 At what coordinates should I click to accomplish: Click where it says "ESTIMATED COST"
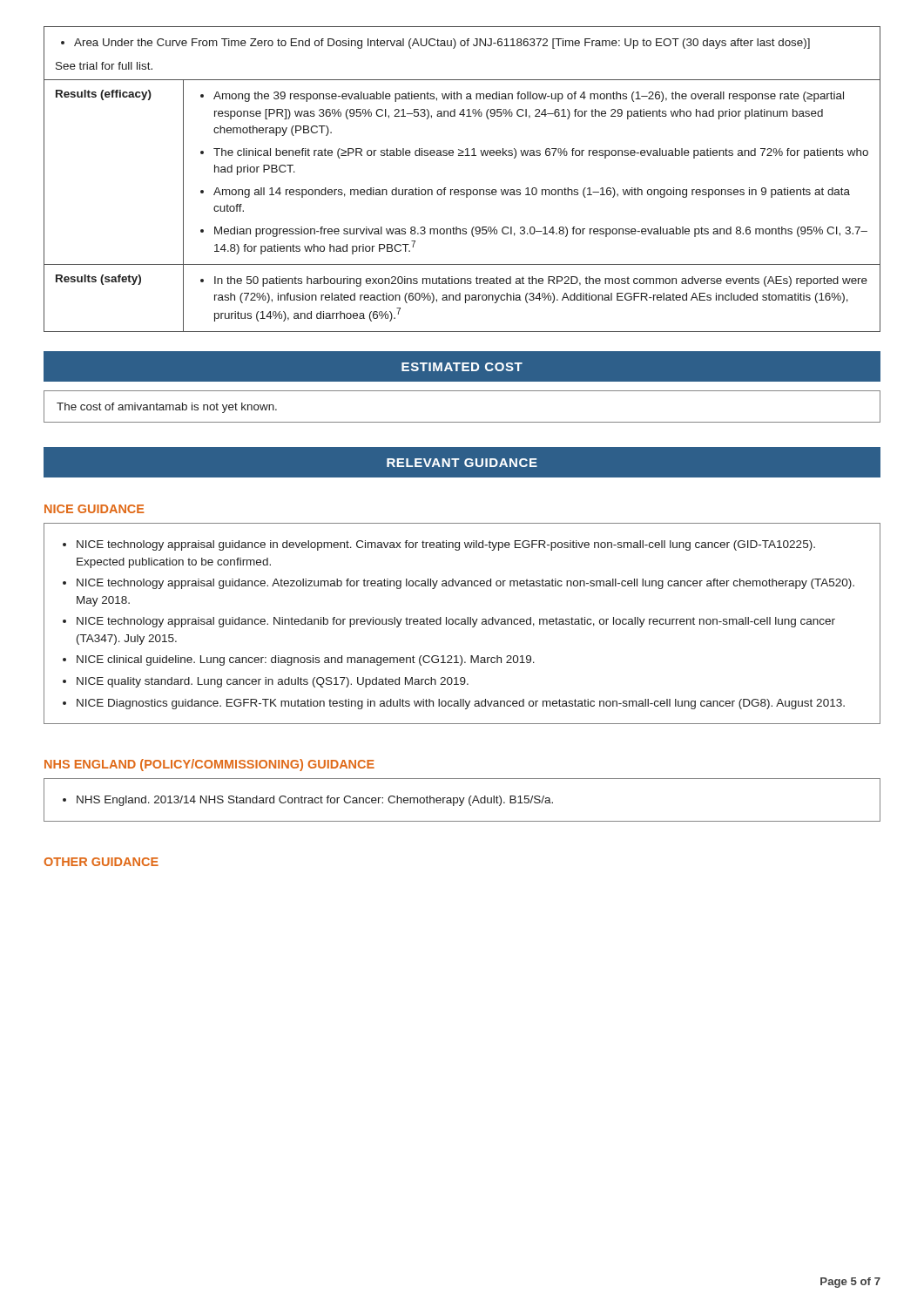[462, 366]
